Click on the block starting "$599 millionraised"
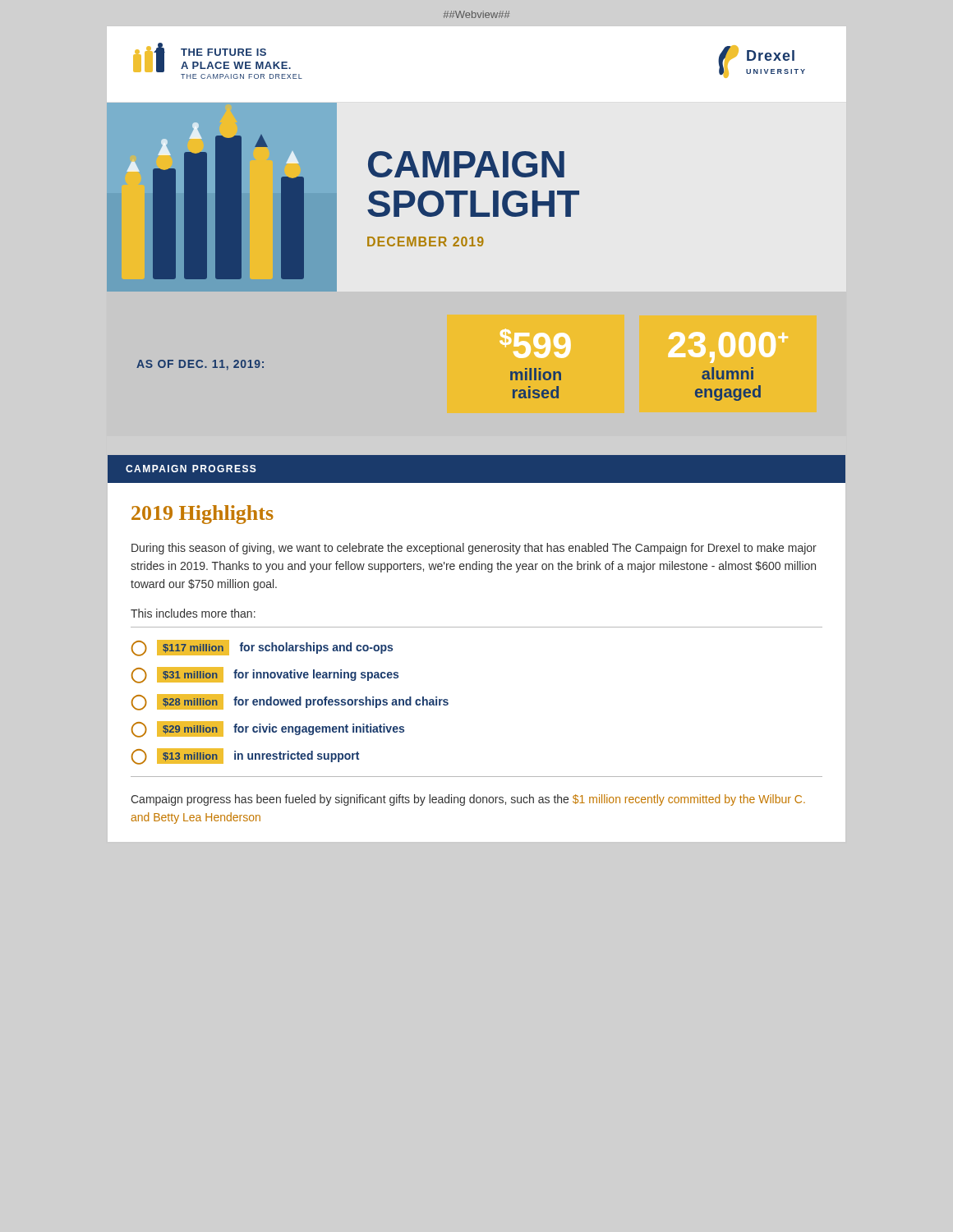Image resolution: width=953 pixels, height=1232 pixels. [x=536, y=363]
